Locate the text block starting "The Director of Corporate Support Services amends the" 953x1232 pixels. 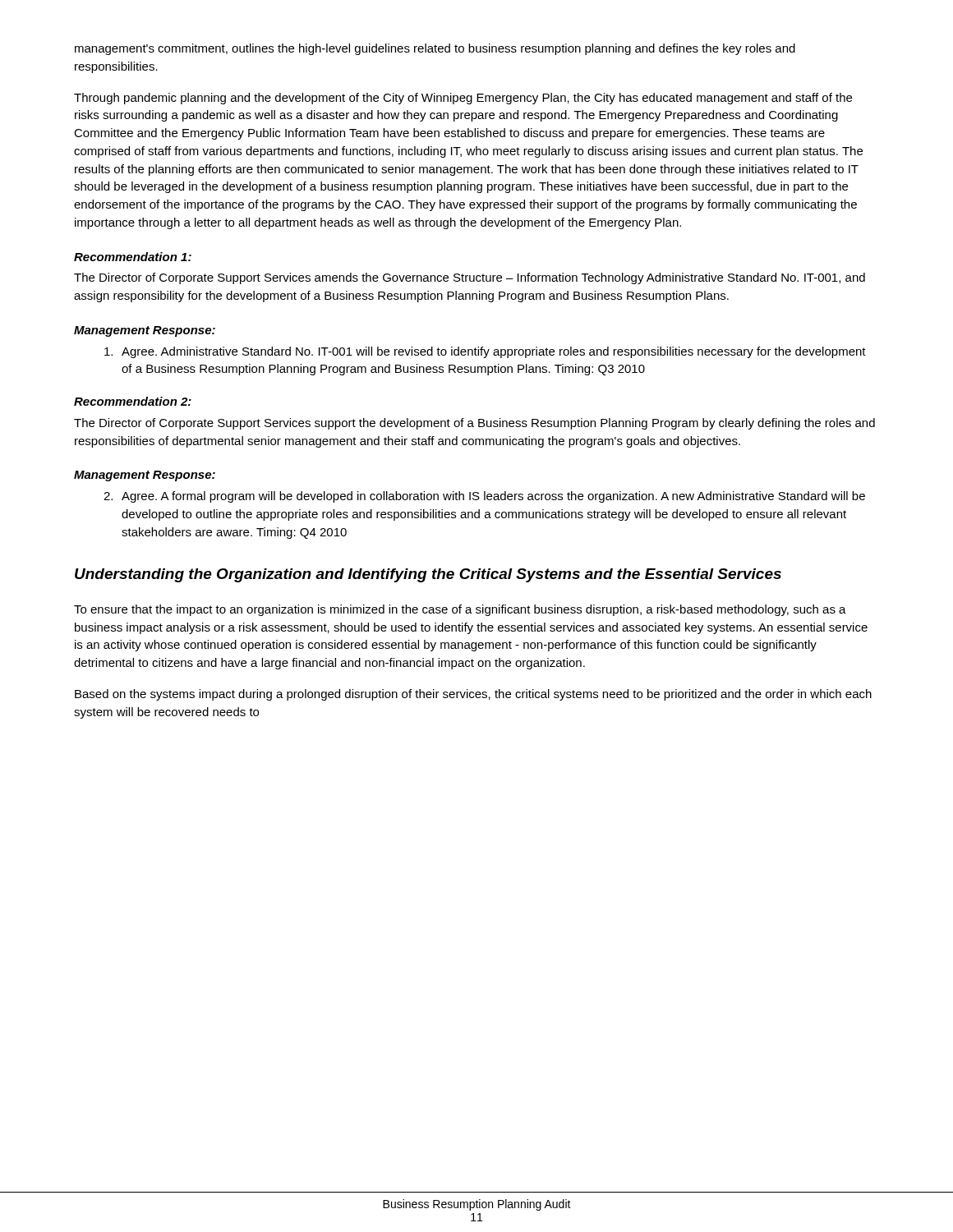pos(470,286)
